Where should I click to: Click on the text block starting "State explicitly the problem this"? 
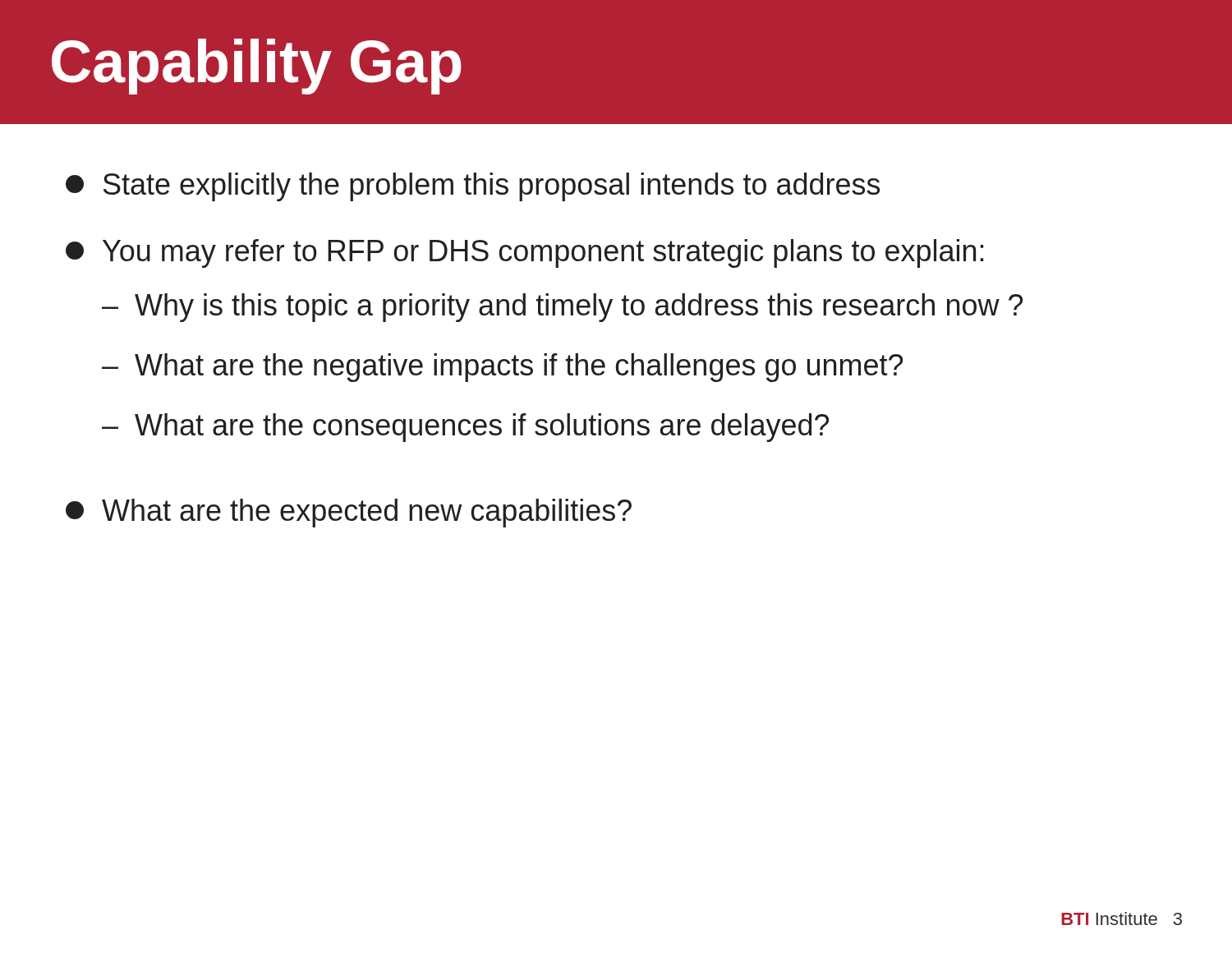point(612,185)
